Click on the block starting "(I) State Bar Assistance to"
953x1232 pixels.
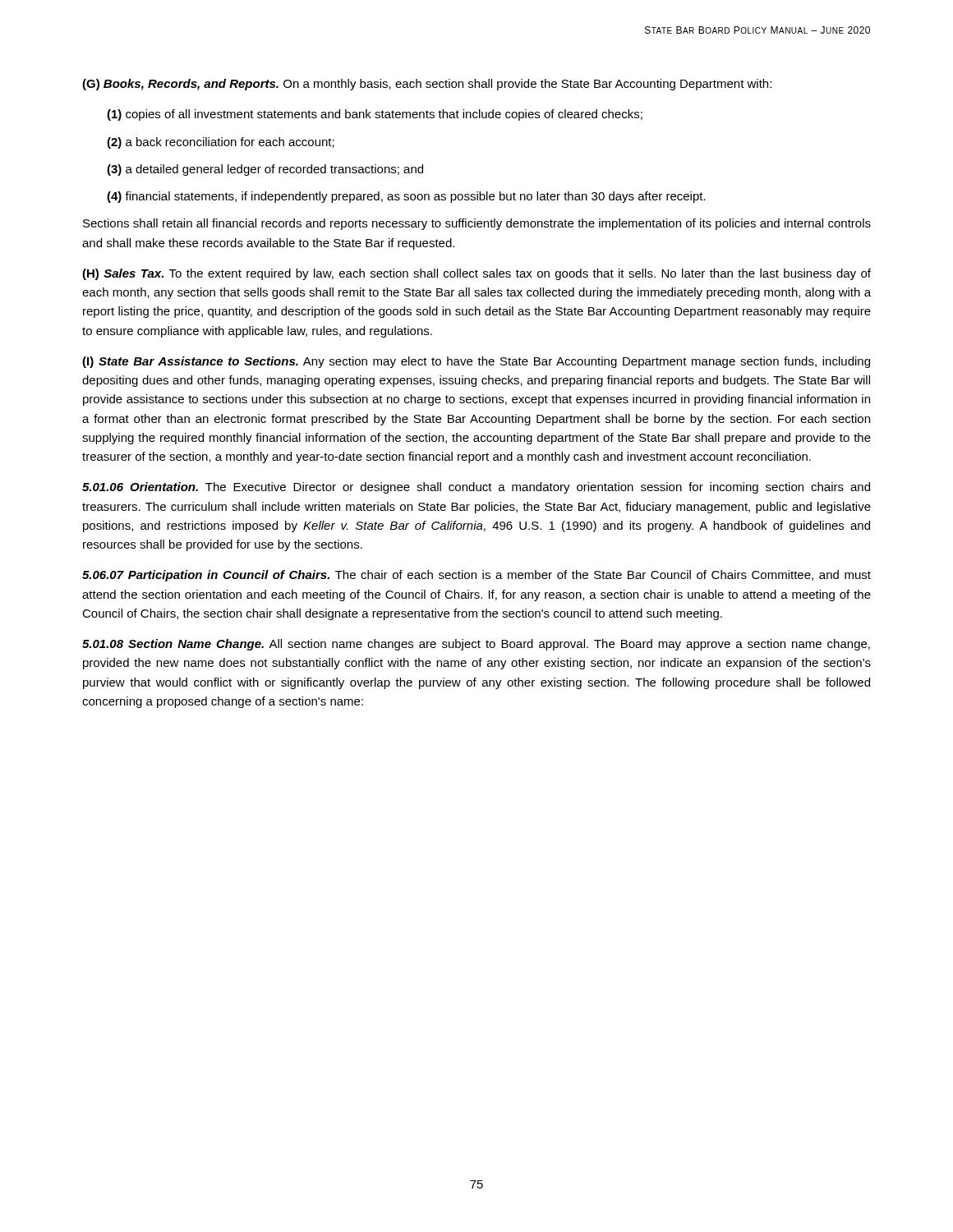pos(476,409)
